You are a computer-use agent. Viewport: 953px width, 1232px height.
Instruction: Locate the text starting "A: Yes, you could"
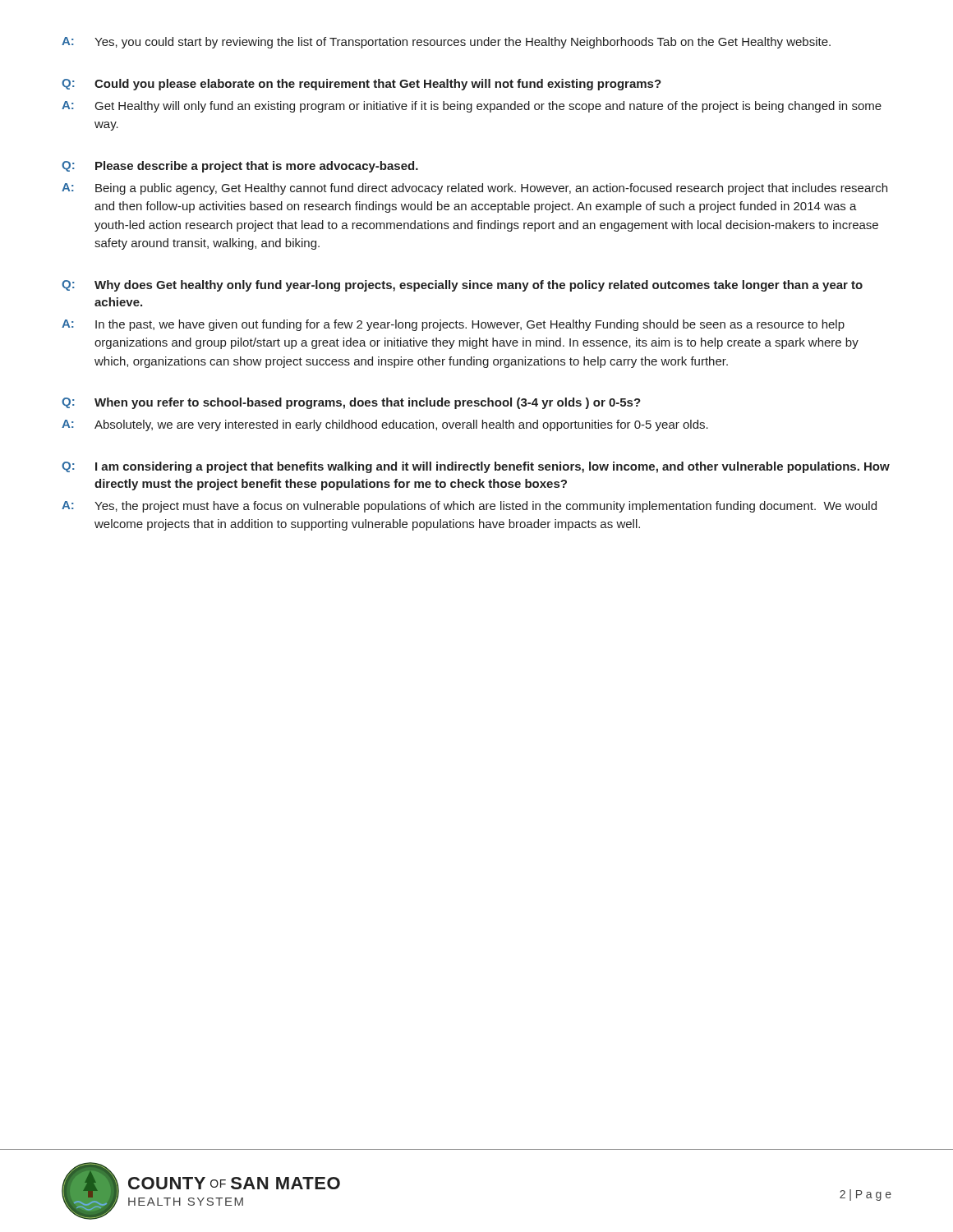476,42
